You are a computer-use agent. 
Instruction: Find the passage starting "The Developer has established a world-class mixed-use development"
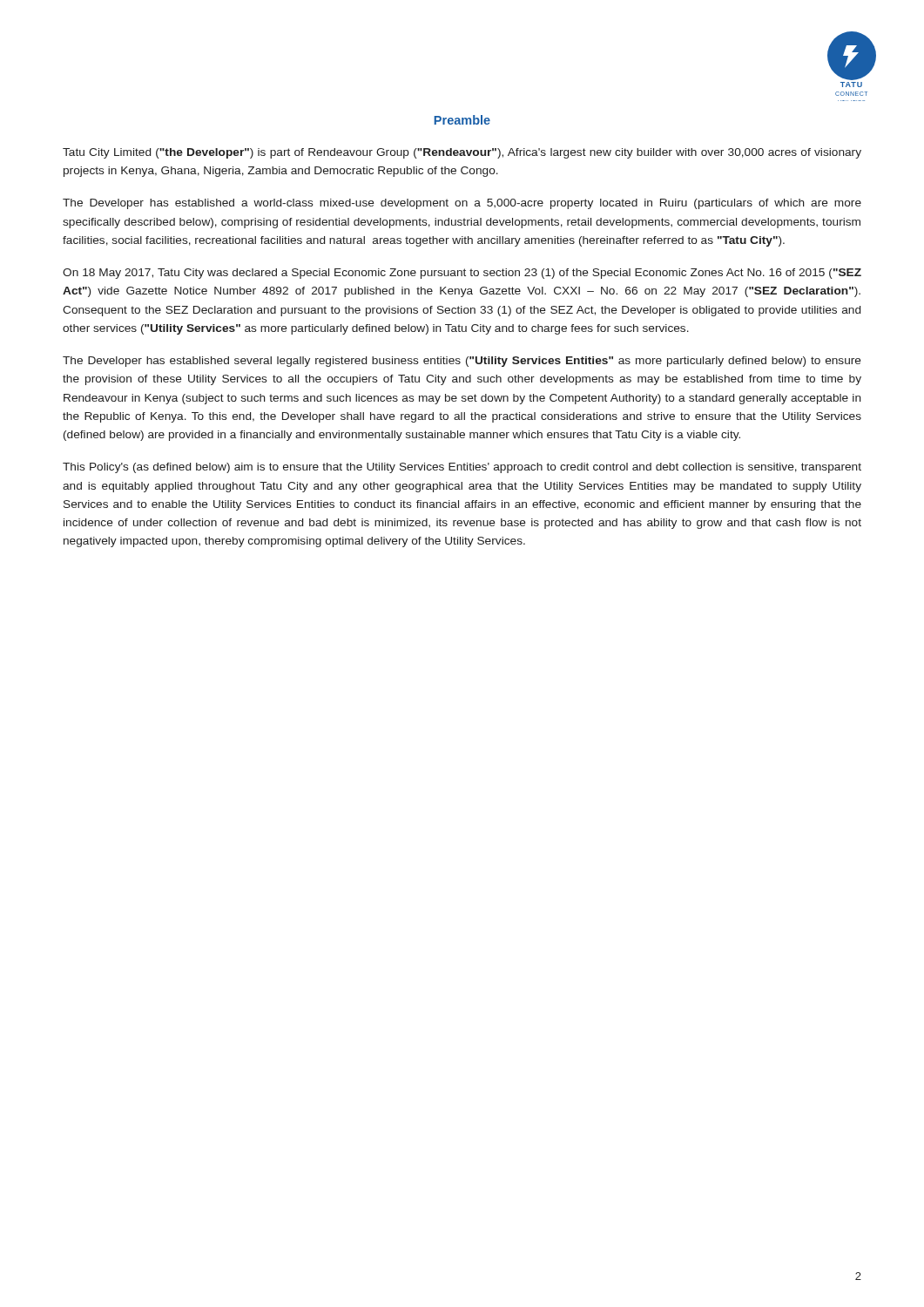tap(462, 221)
